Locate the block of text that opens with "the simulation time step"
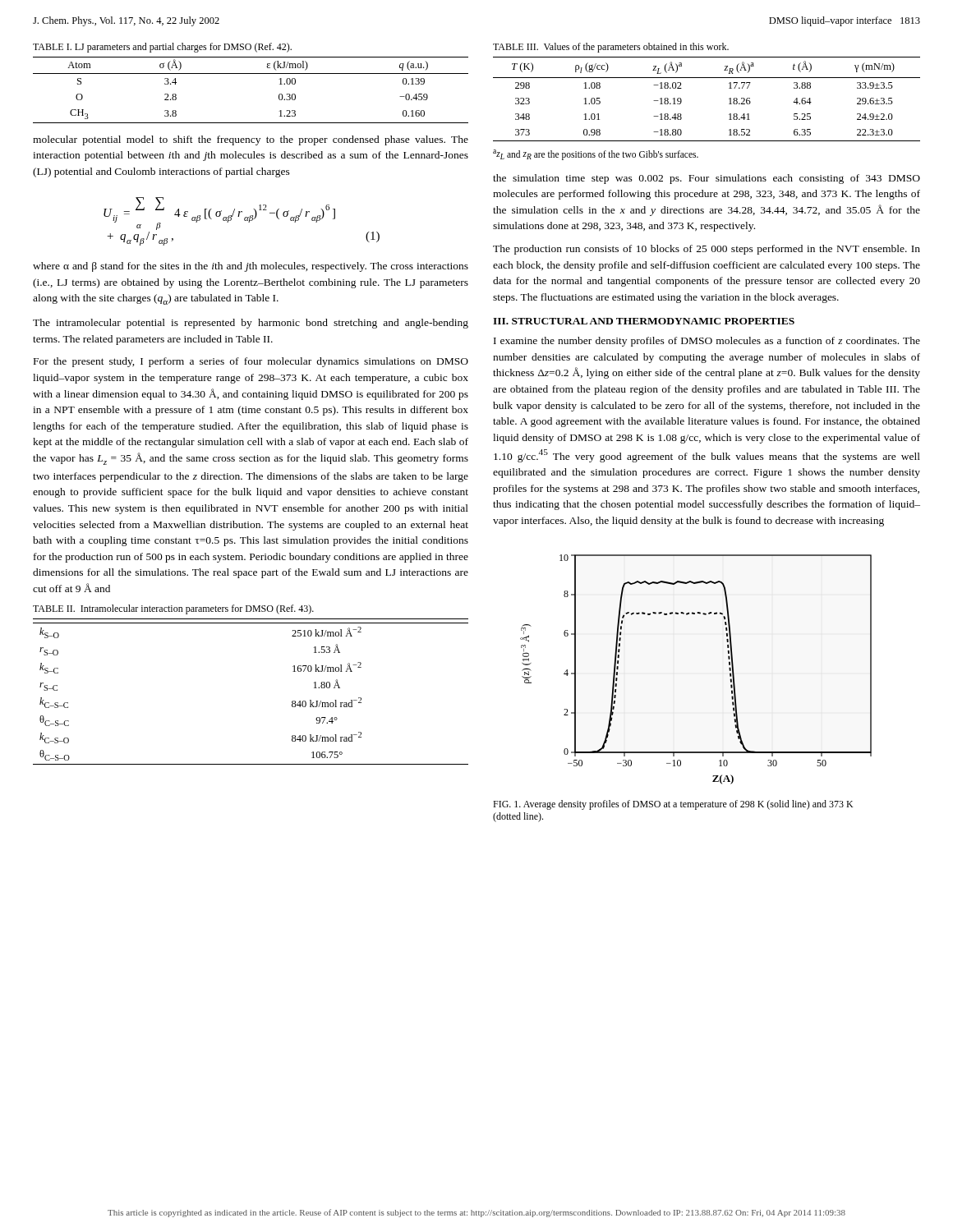Screen dimensions: 1232x953 [x=707, y=202]
